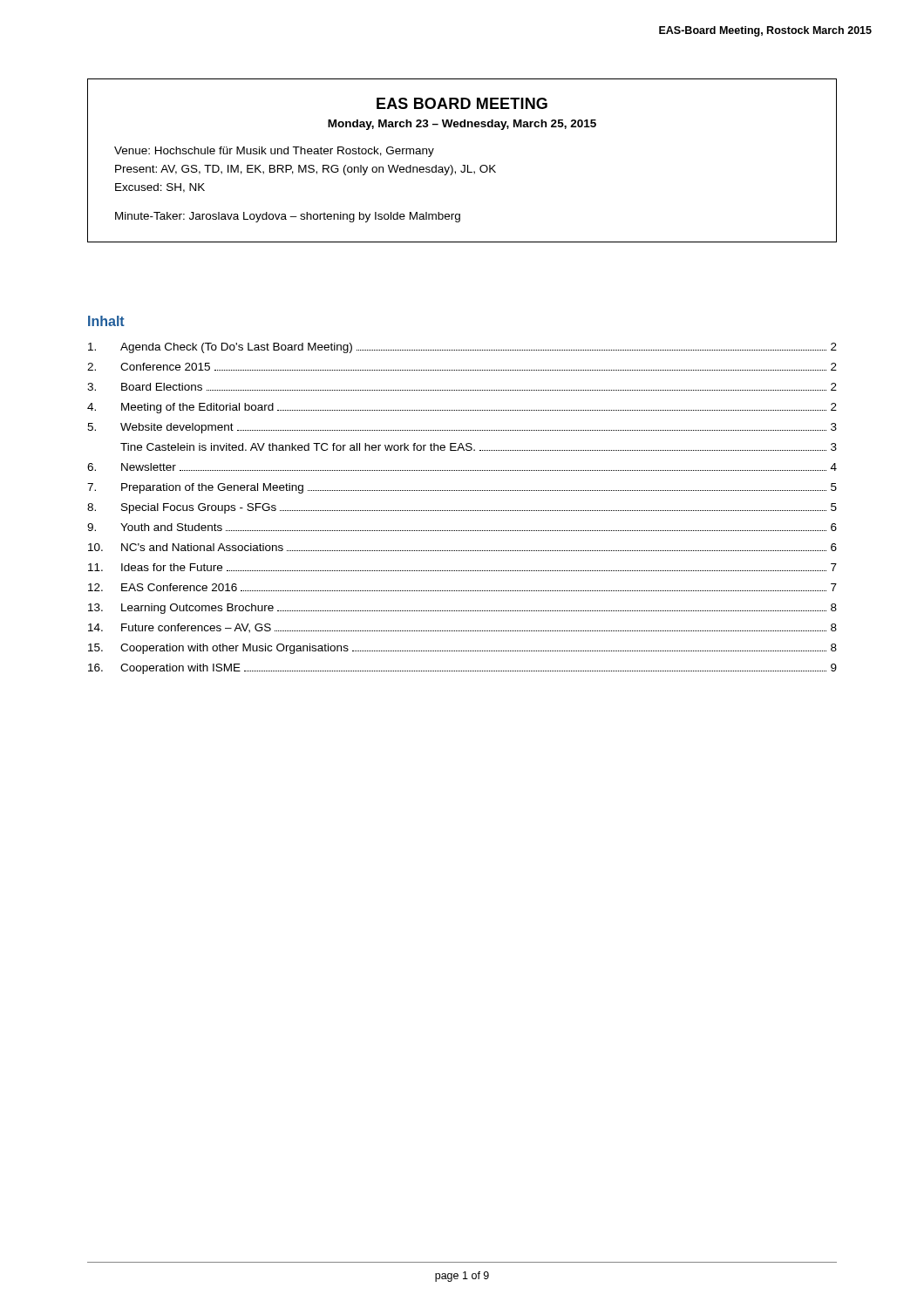Click on the text starting "6. Newsletter 4"

[x=462, y=467]
